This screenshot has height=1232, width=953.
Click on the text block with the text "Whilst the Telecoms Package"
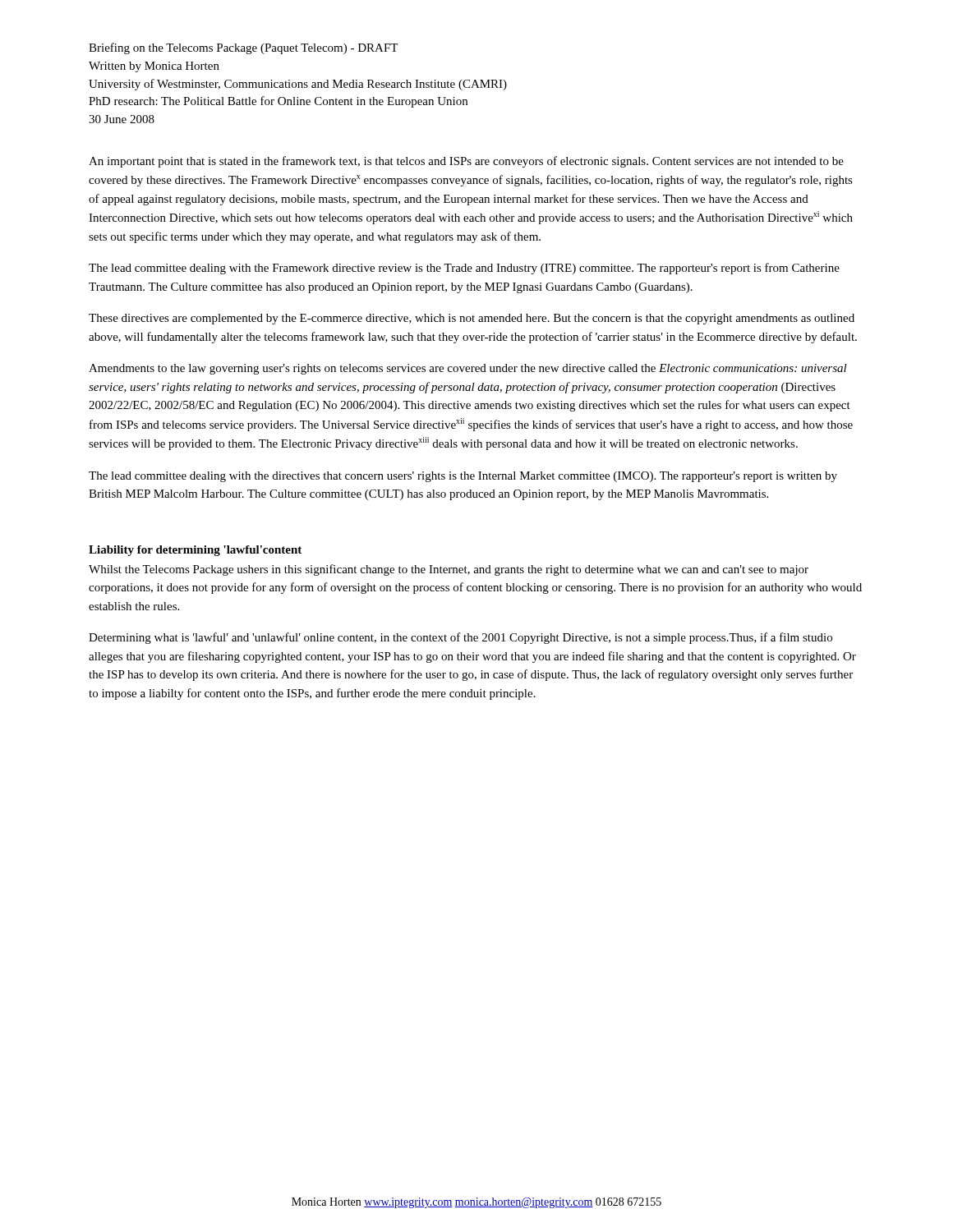tap(475, 587)
